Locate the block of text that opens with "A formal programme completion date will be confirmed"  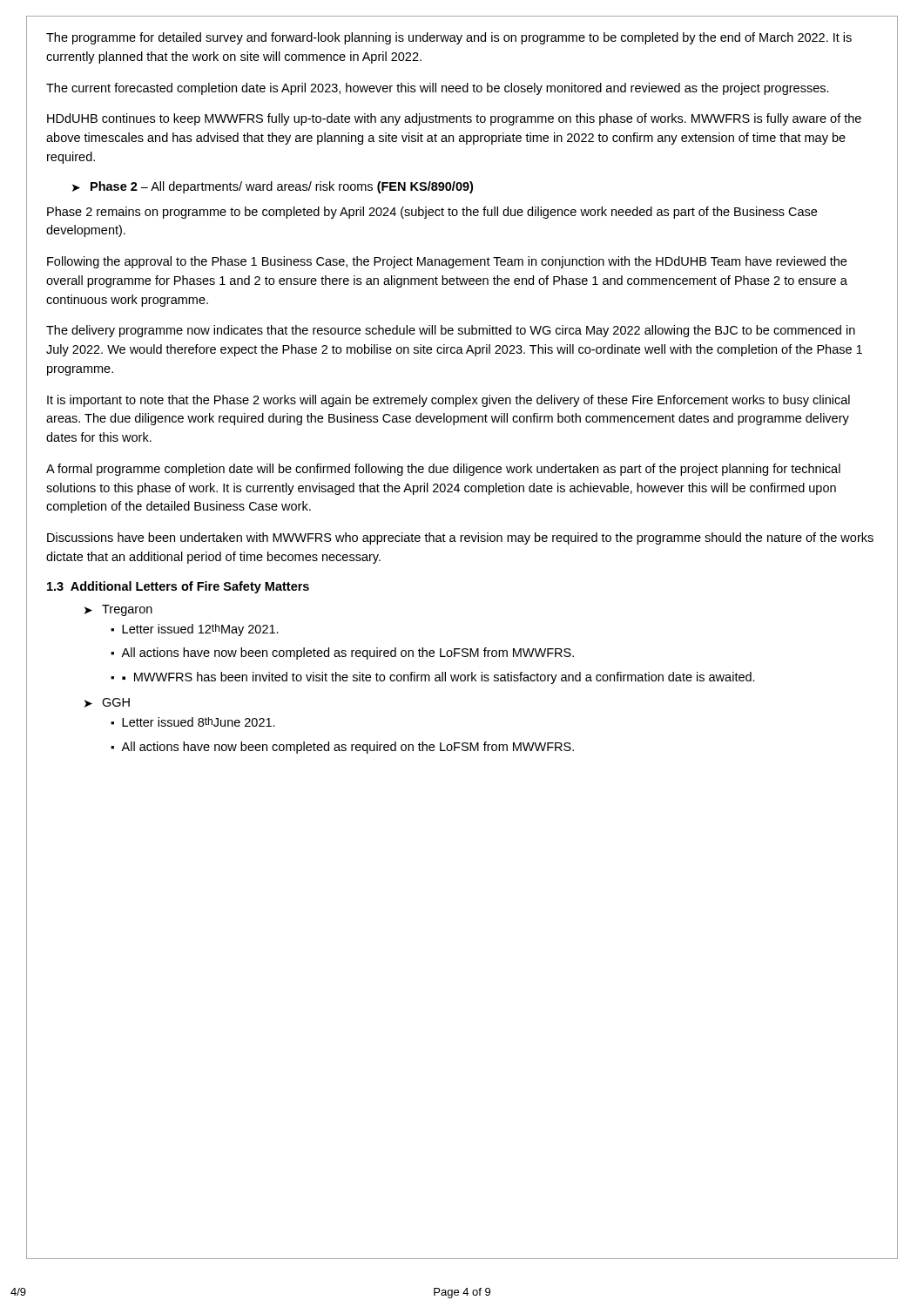[443, 488]
